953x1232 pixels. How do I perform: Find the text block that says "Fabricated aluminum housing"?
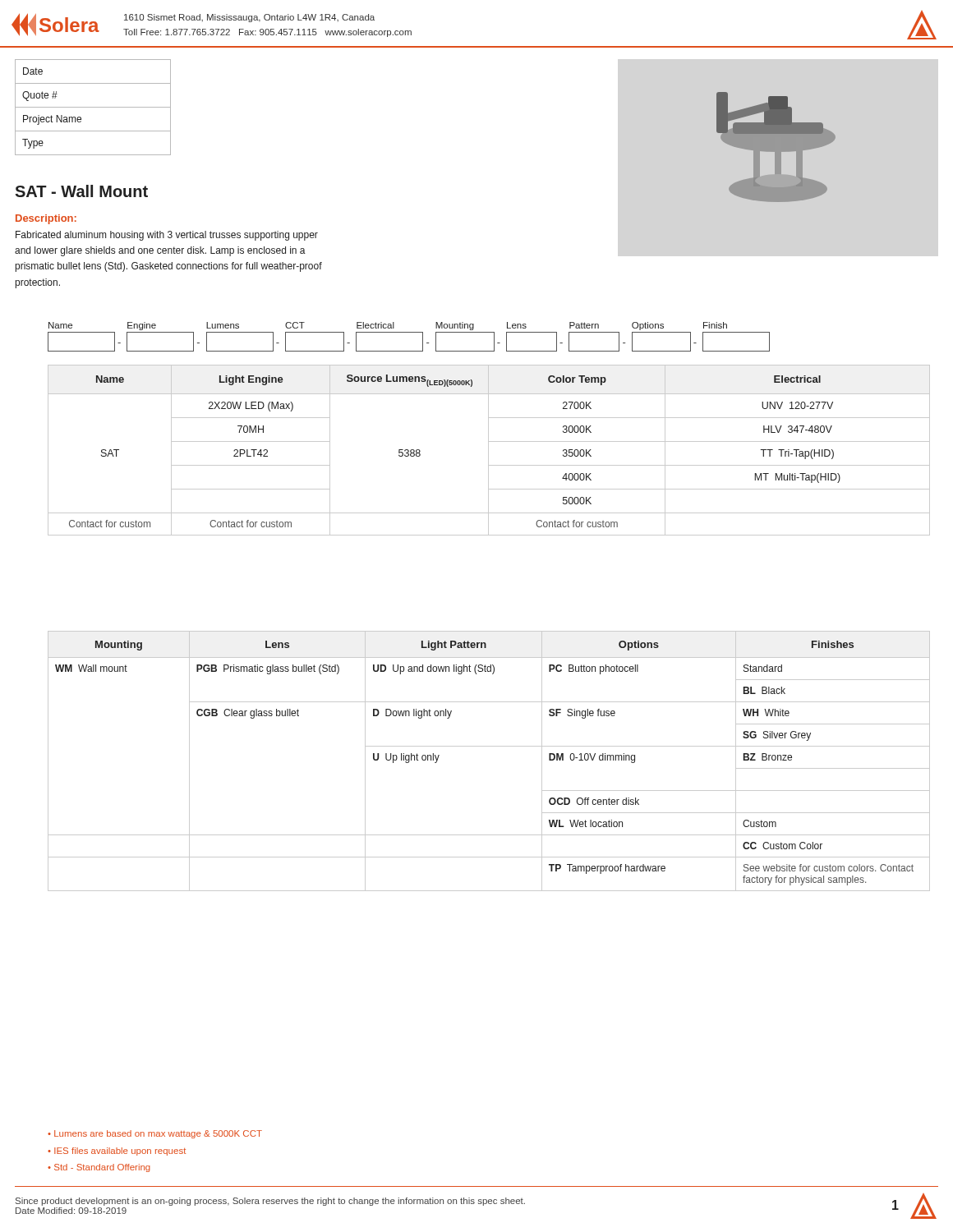click(x=168, y=259)
